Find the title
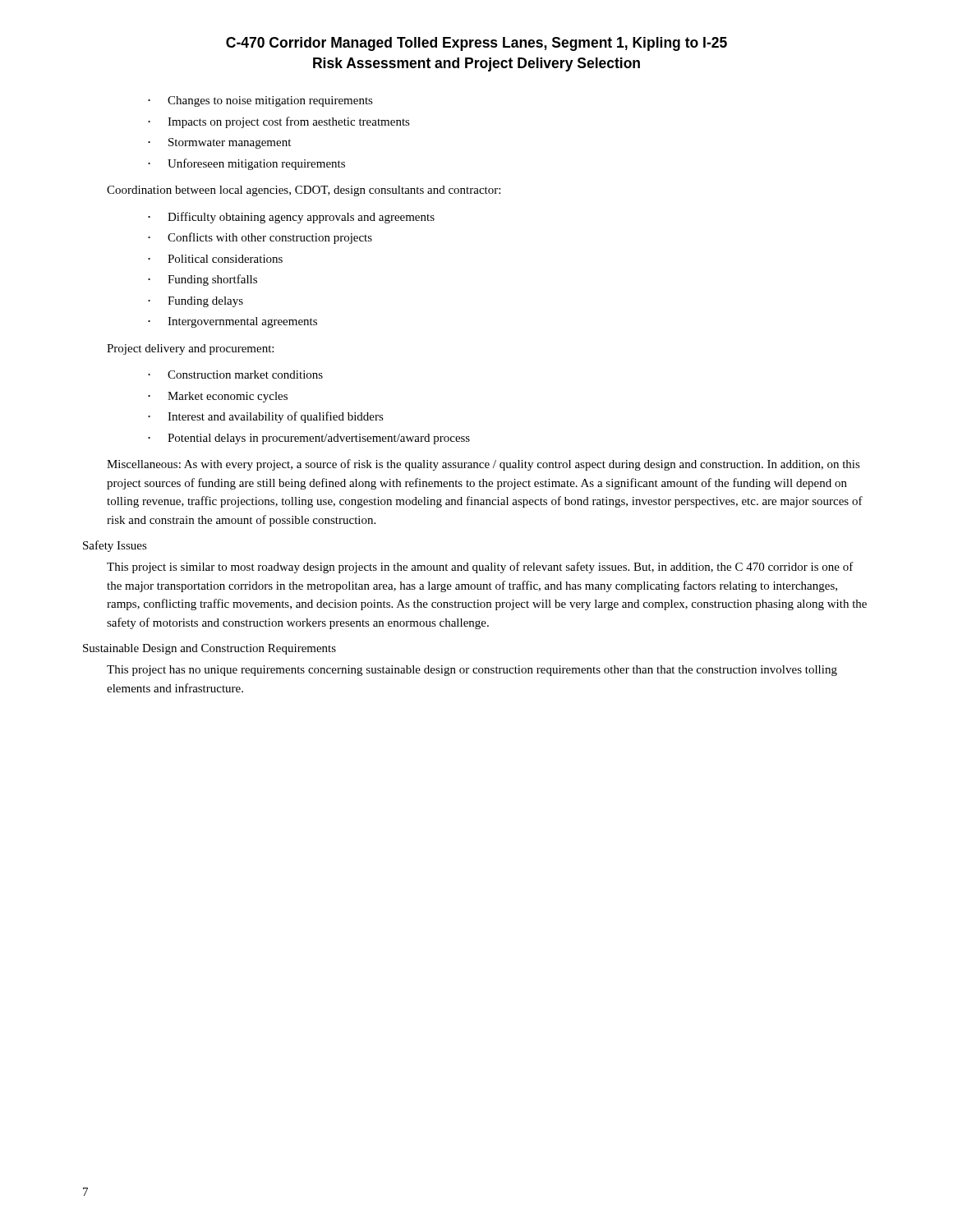953x1232 pixels. 476,53
